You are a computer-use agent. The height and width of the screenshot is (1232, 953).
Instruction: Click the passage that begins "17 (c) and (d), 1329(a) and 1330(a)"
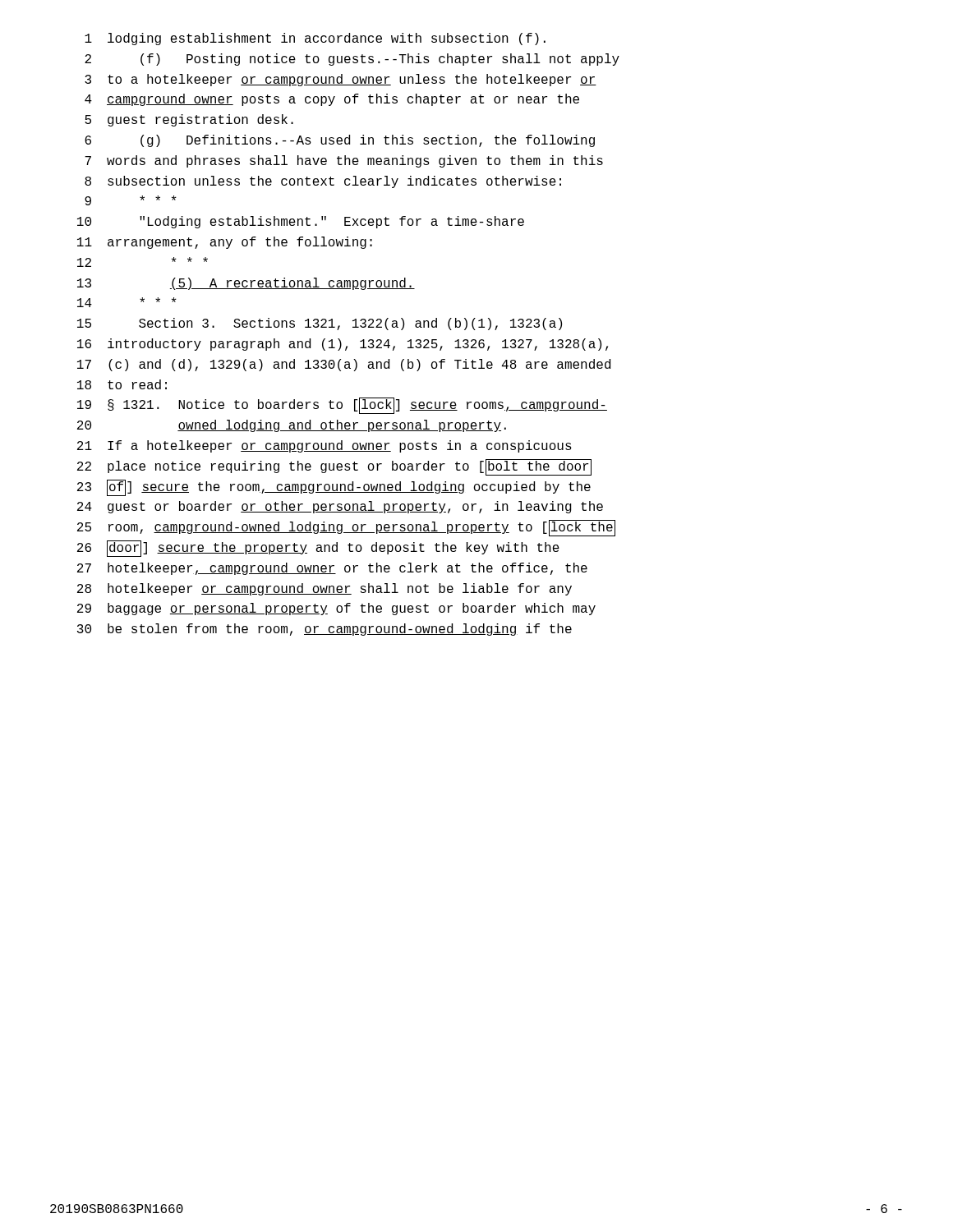click(476, 366)
